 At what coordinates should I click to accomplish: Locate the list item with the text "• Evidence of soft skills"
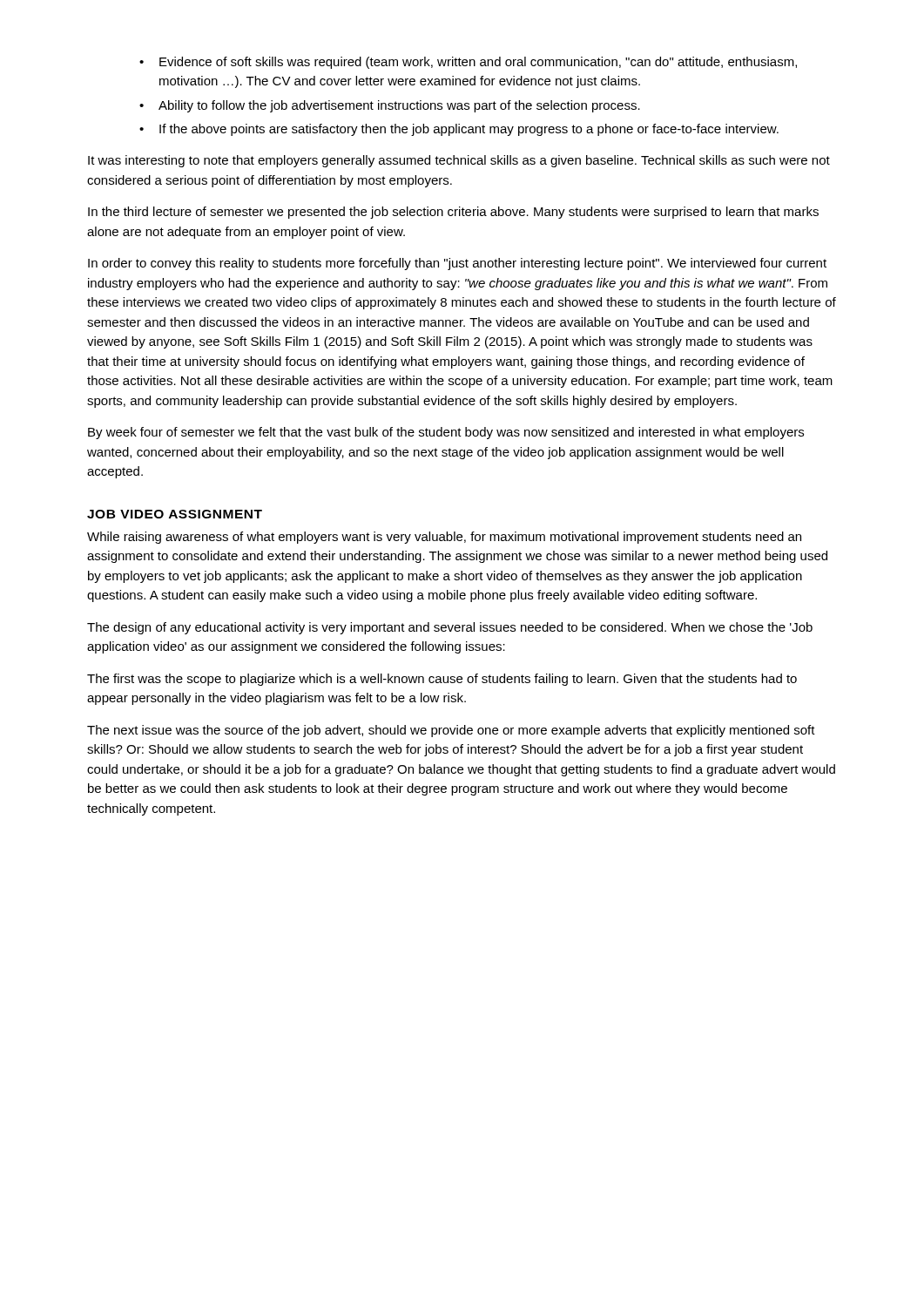pos(488,71)
